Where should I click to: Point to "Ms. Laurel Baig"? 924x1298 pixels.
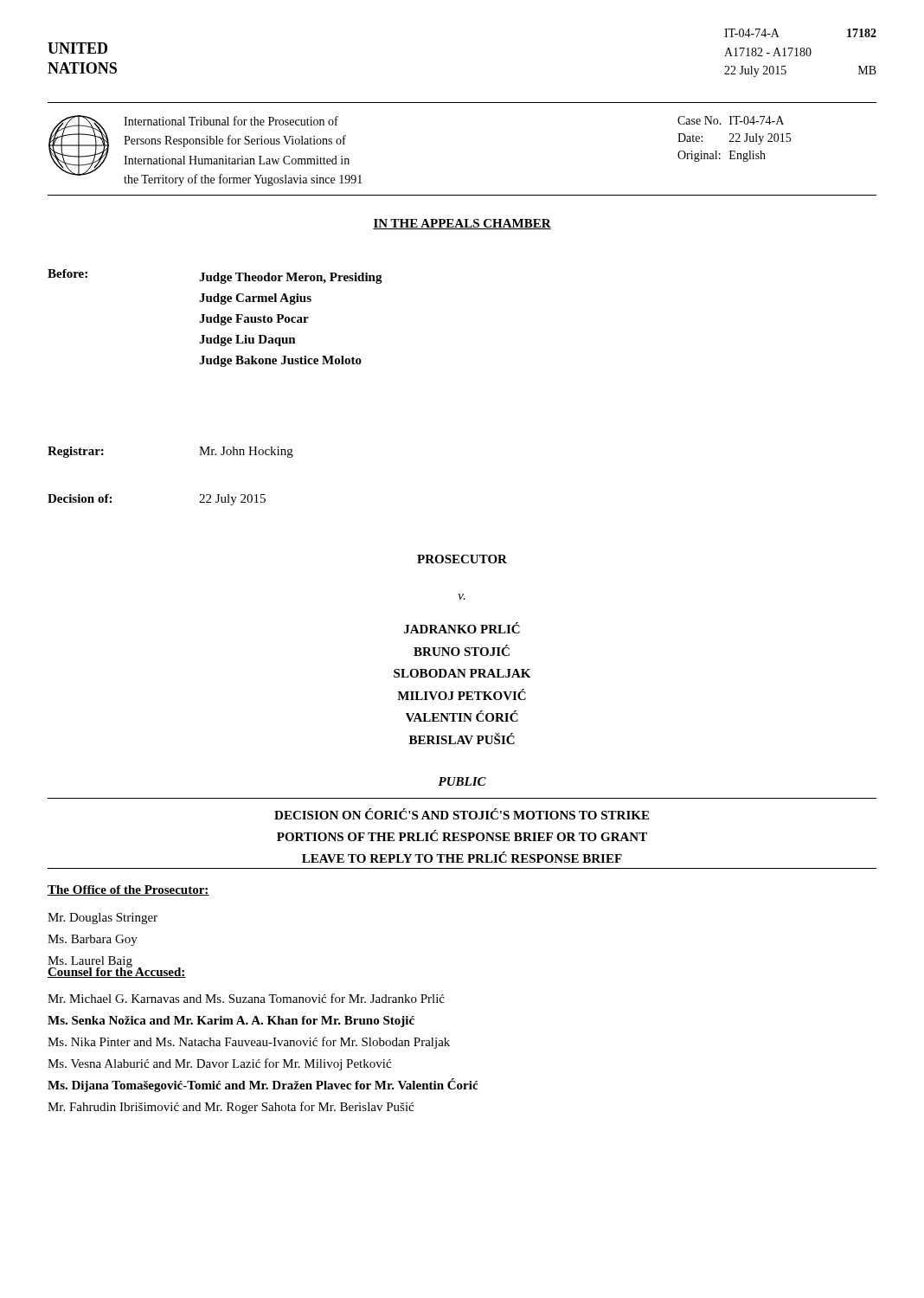tap(90, 960)
